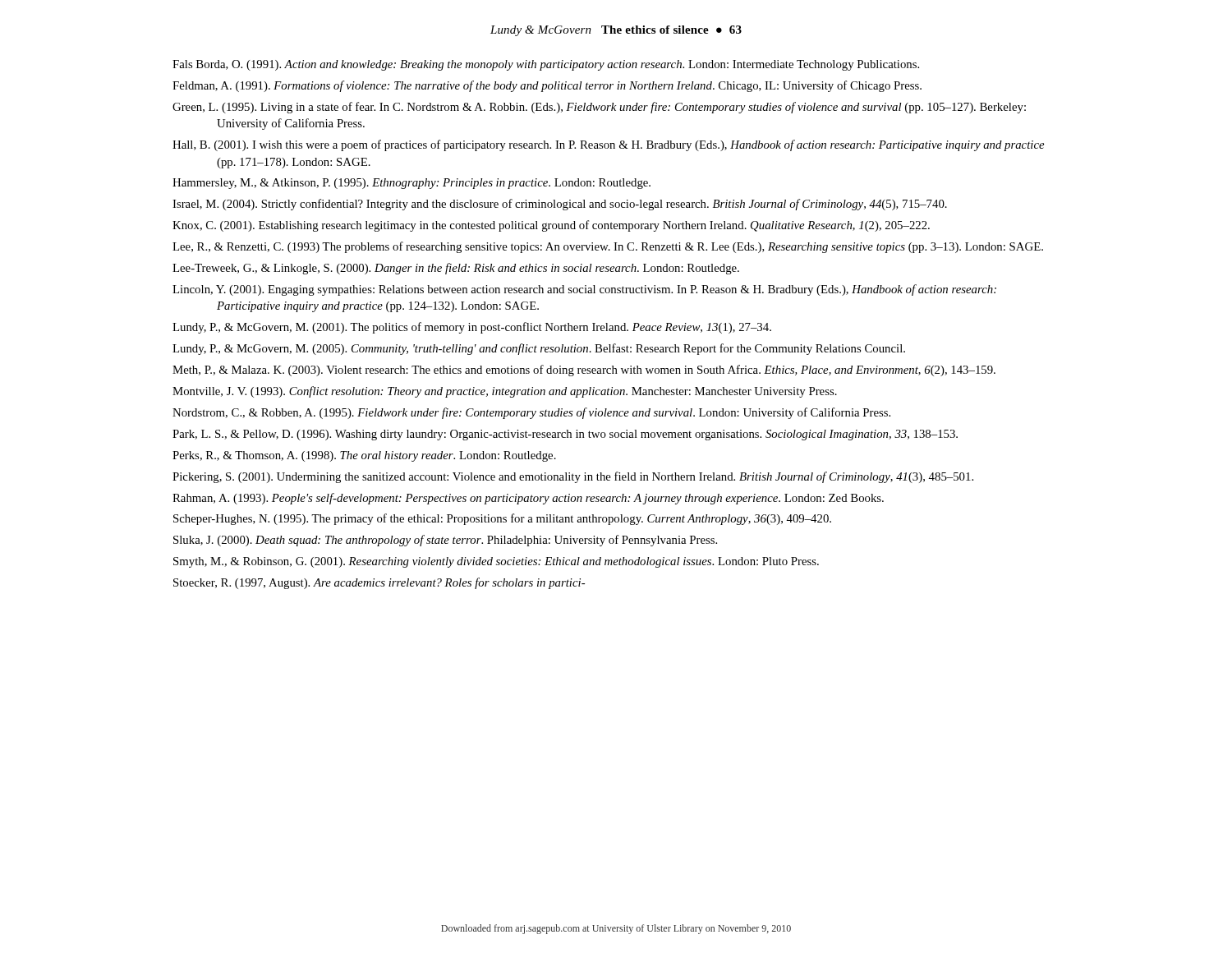This screenshot has height=953, width=1232.
Task: Where is the passage that starts "Lee, R., & Renzetti, C."?
Action: pyautogui.click(x=608, y=247)
